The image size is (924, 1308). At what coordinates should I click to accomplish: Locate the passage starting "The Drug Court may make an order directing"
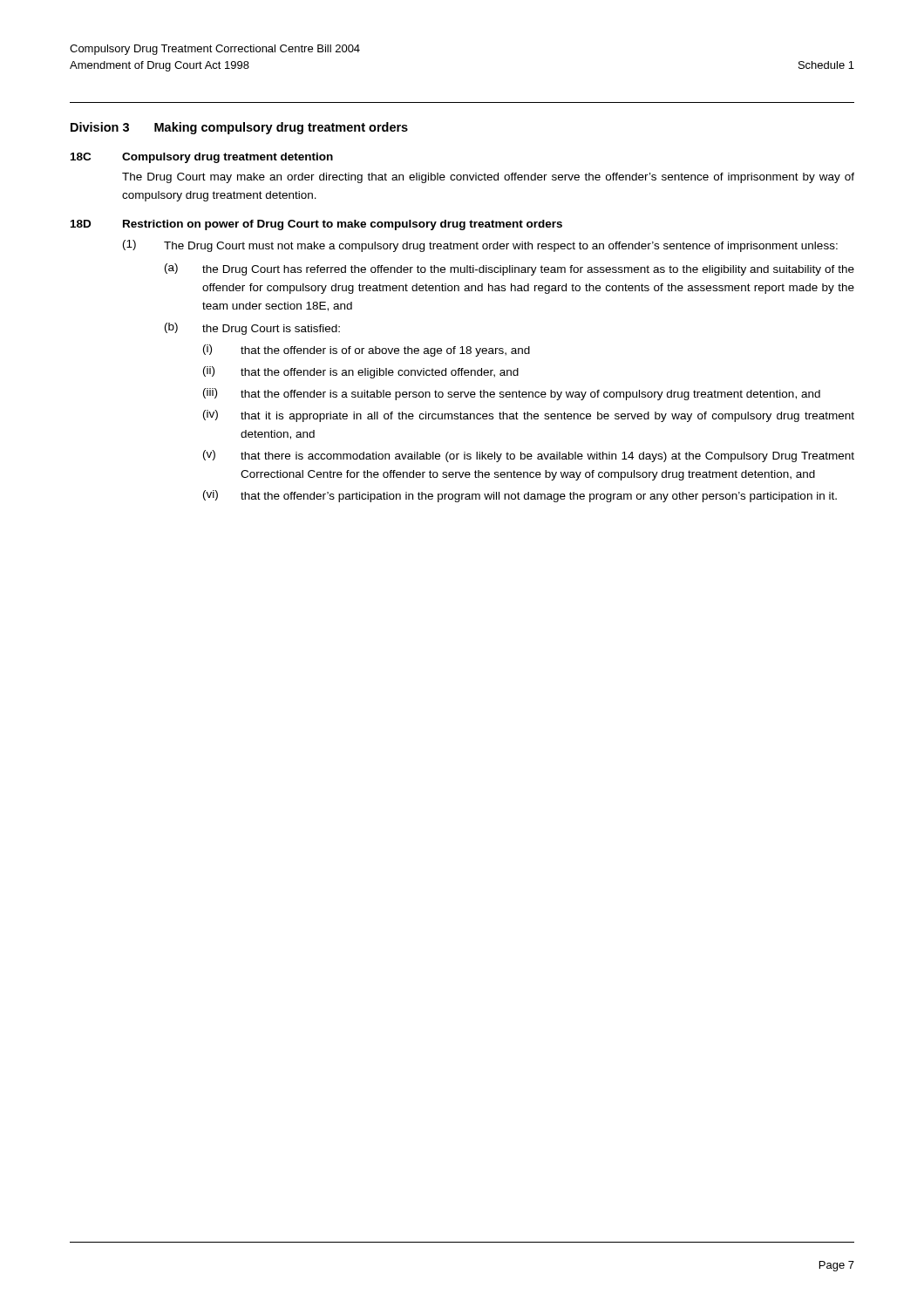pyautogui.click(x=488, y=186)
